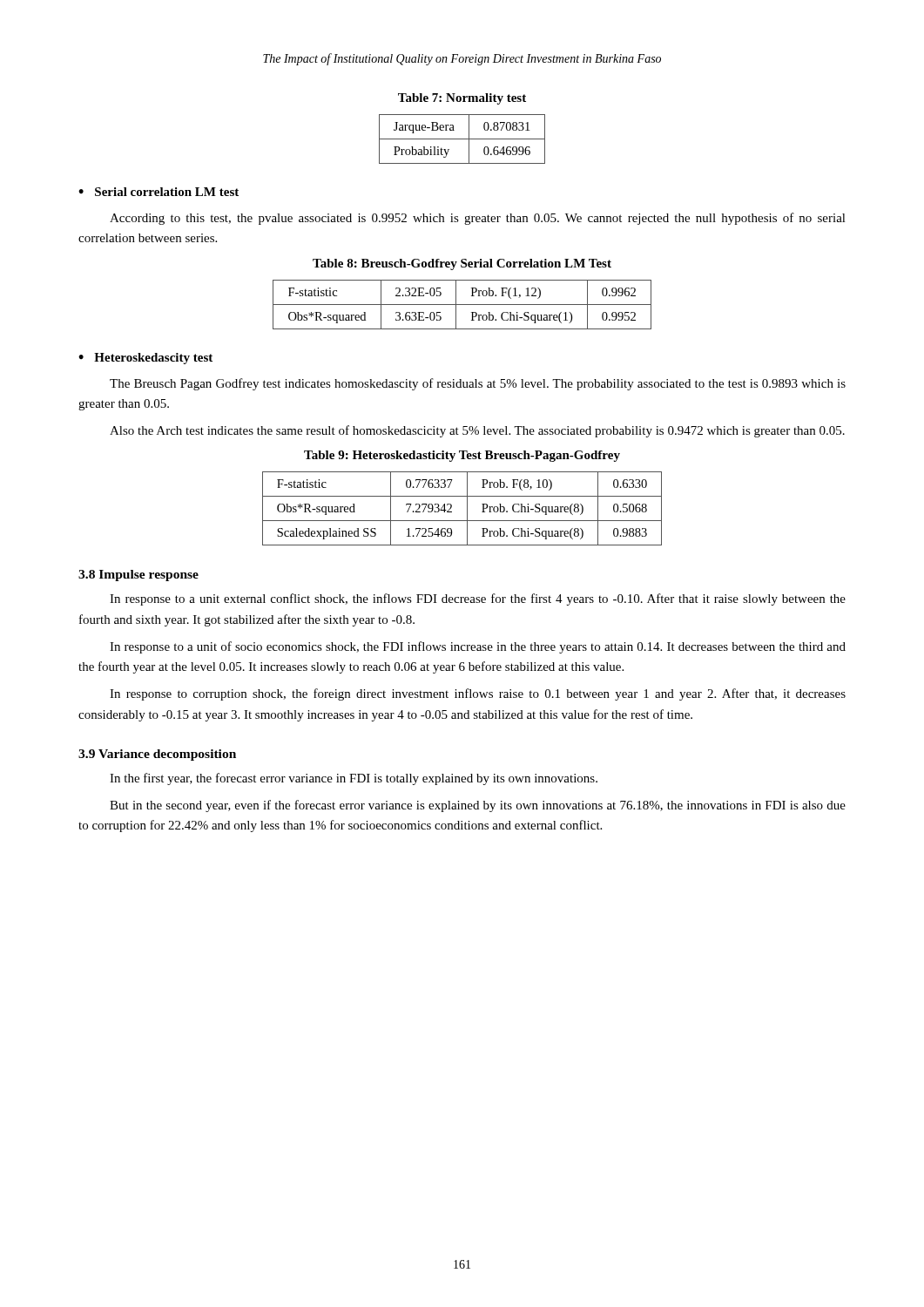The image size is (924, 1307).
Task: Point to "Table 7: Normality test"
Action: point(462,98)
